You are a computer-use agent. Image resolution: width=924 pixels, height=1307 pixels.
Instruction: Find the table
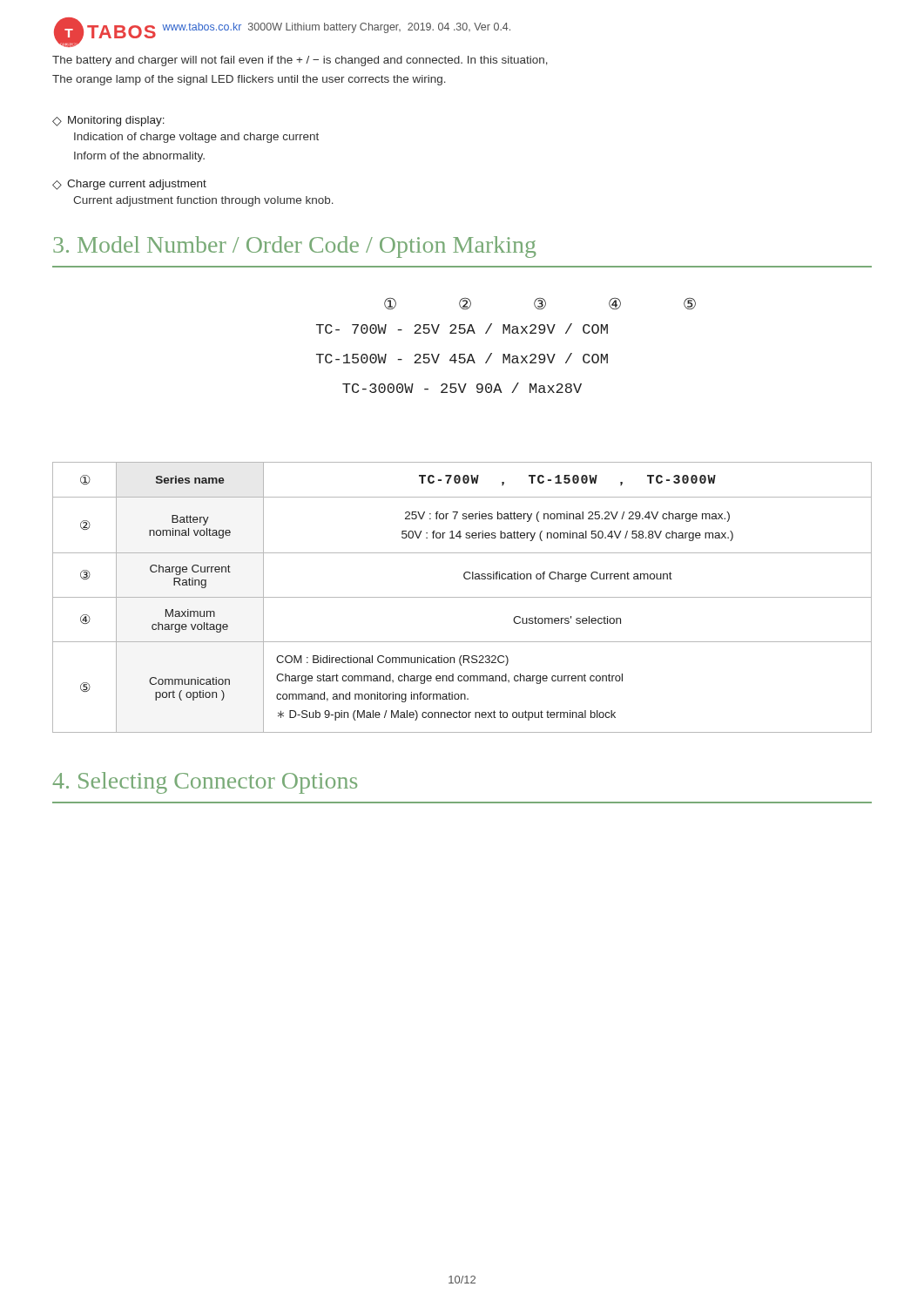462,593
